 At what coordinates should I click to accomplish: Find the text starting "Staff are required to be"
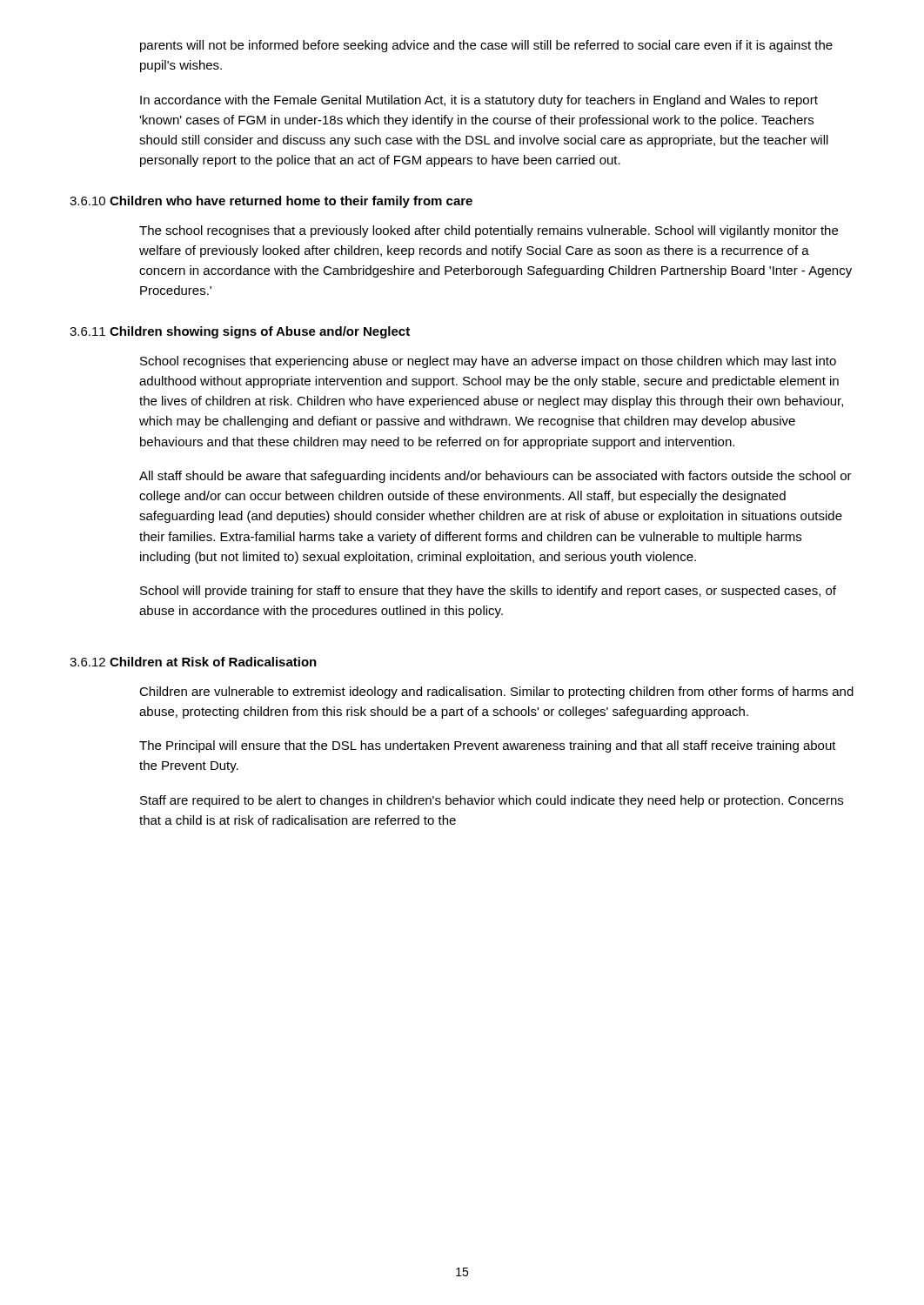(x=491, y=810)
